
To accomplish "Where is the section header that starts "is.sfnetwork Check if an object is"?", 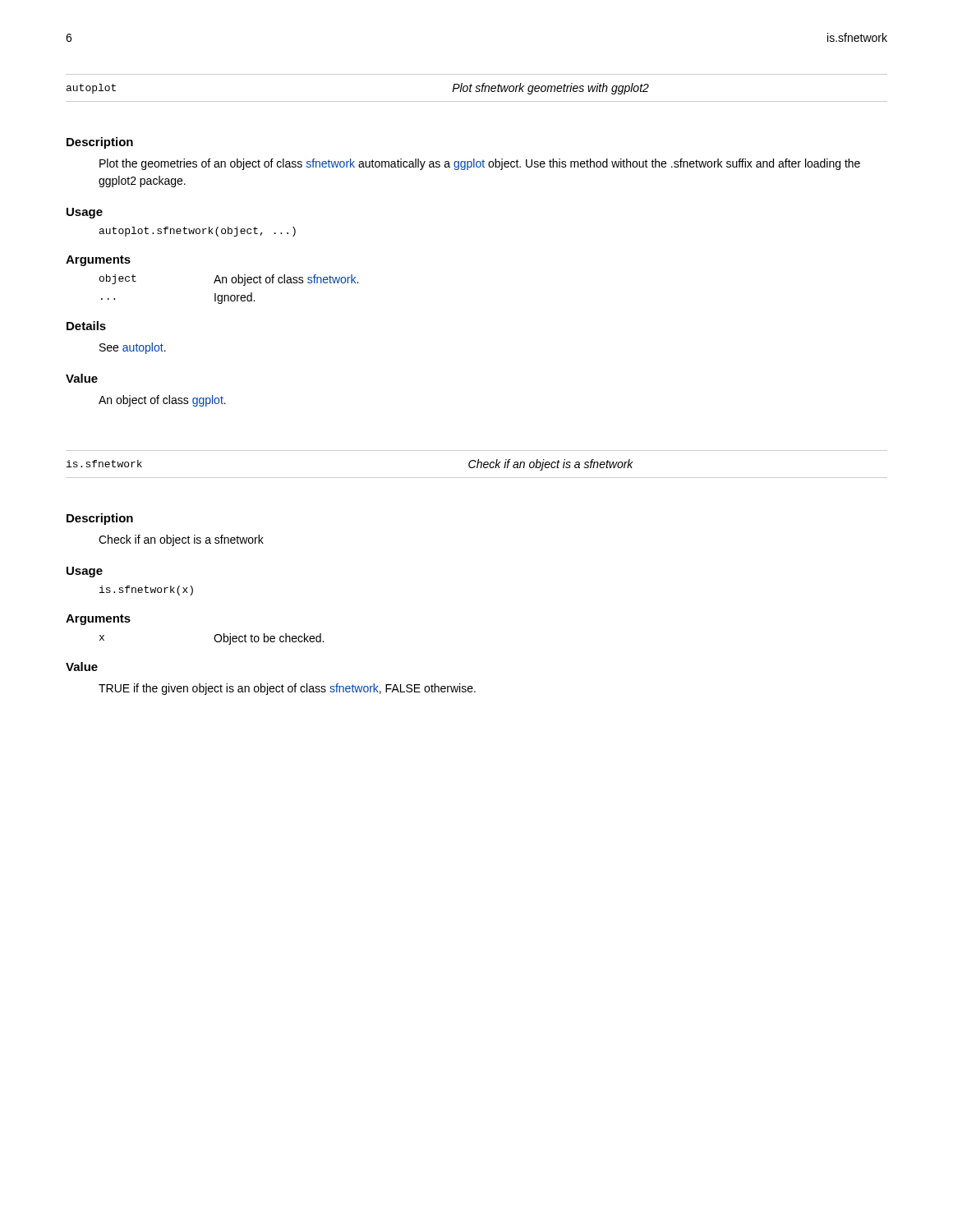I will (476, 464).
